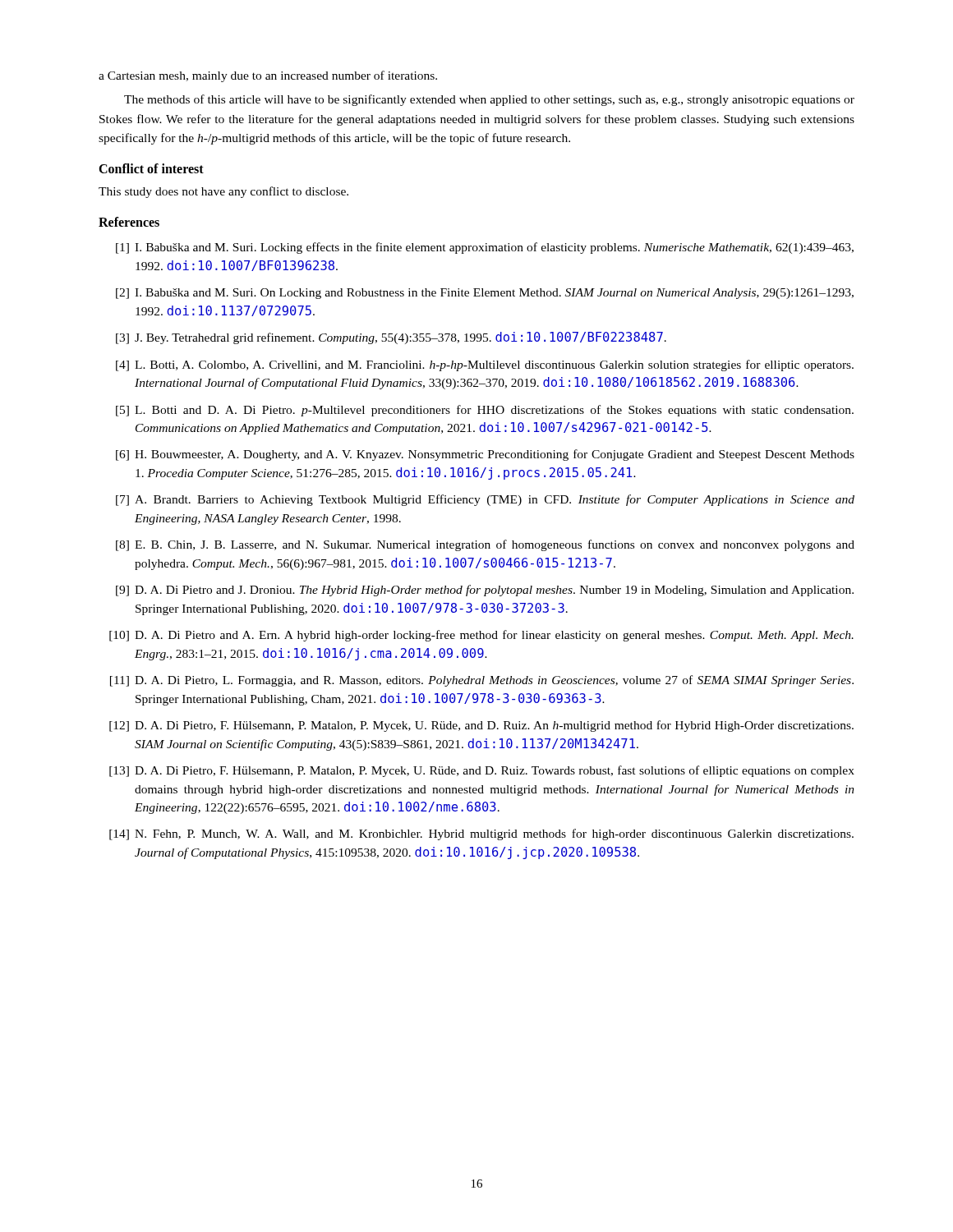Click on the region starting "[6] H. Bouwmeester, A. Dougherty,"
The height and width of the screenshot is (1232, 953).
[x=476, y=464]
